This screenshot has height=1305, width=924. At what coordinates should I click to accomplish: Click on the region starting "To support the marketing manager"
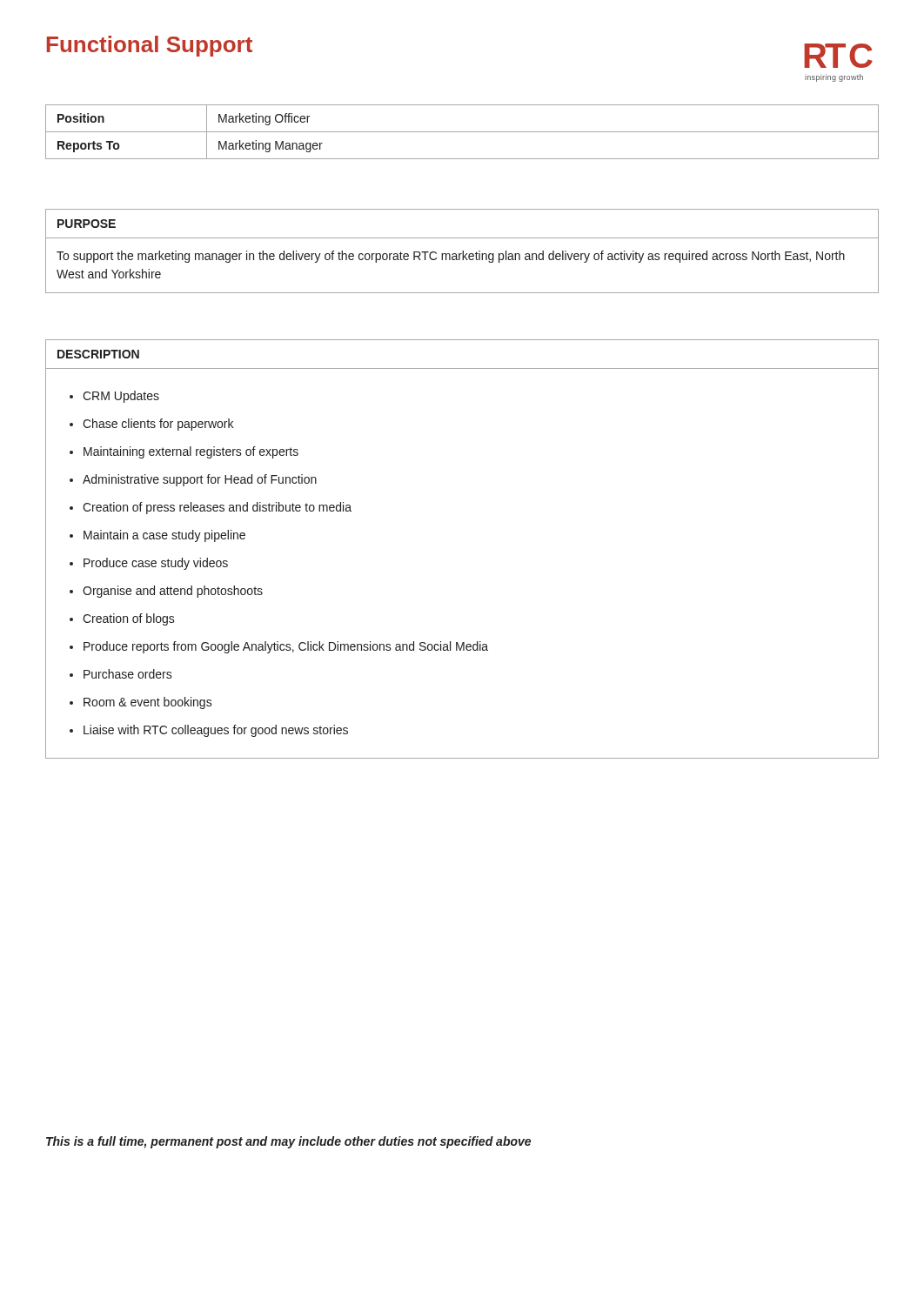(451, 265)
